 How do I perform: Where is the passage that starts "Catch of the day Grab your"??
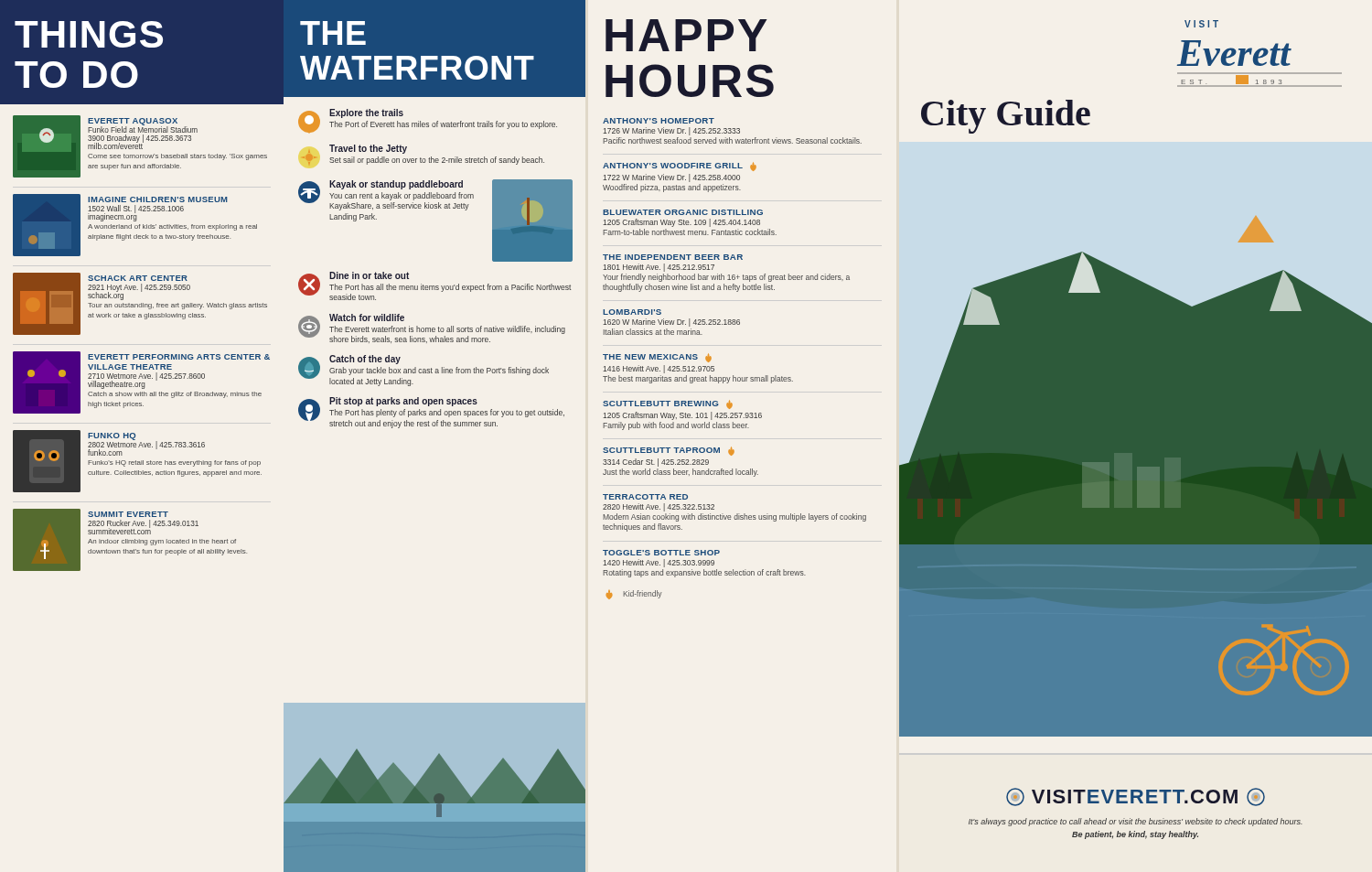point(434,371)
